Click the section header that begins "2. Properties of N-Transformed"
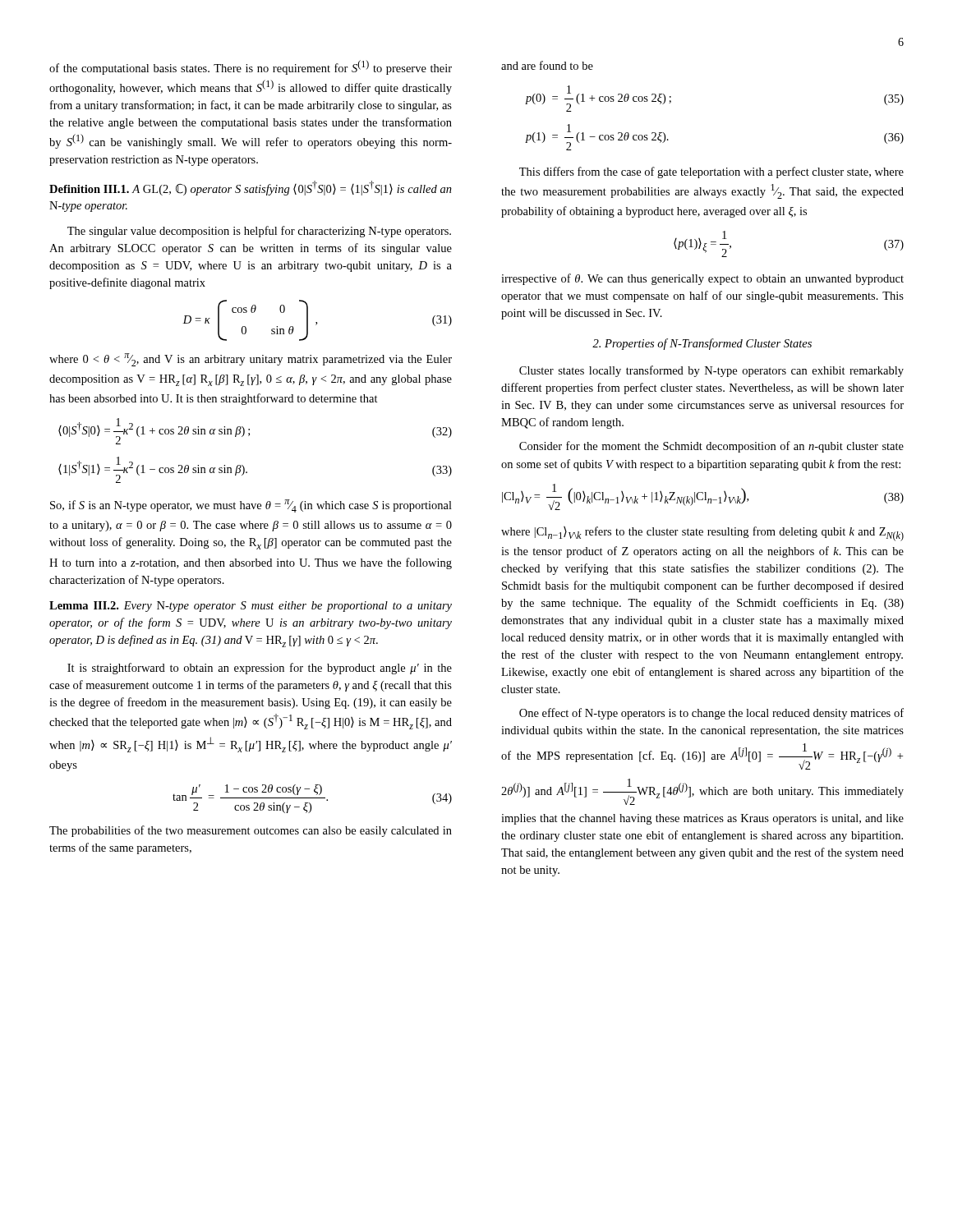This screenshot has height=1232, width=953. 702,344
